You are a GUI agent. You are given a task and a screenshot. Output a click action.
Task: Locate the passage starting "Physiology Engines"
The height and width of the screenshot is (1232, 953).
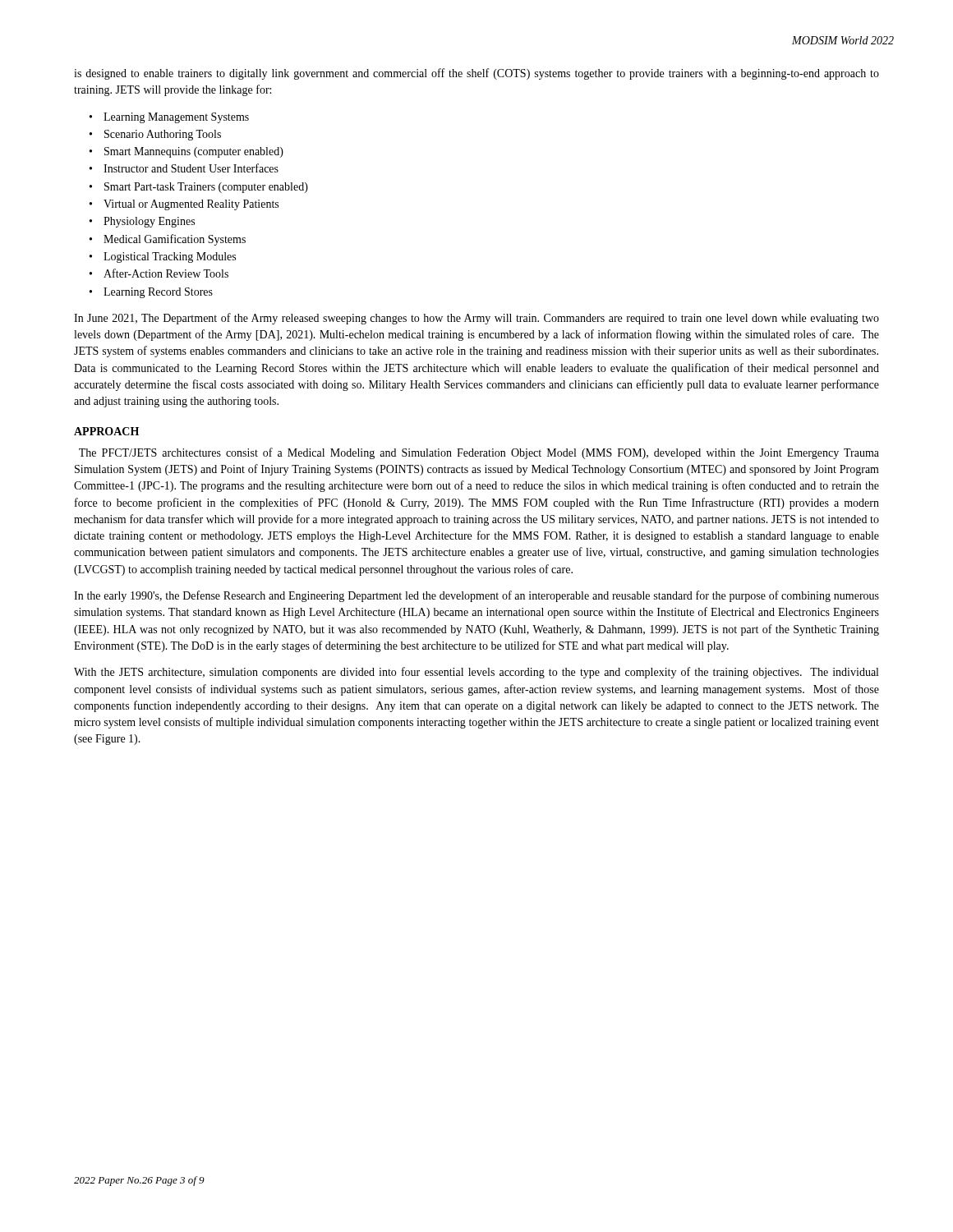(x=149, y=222)
